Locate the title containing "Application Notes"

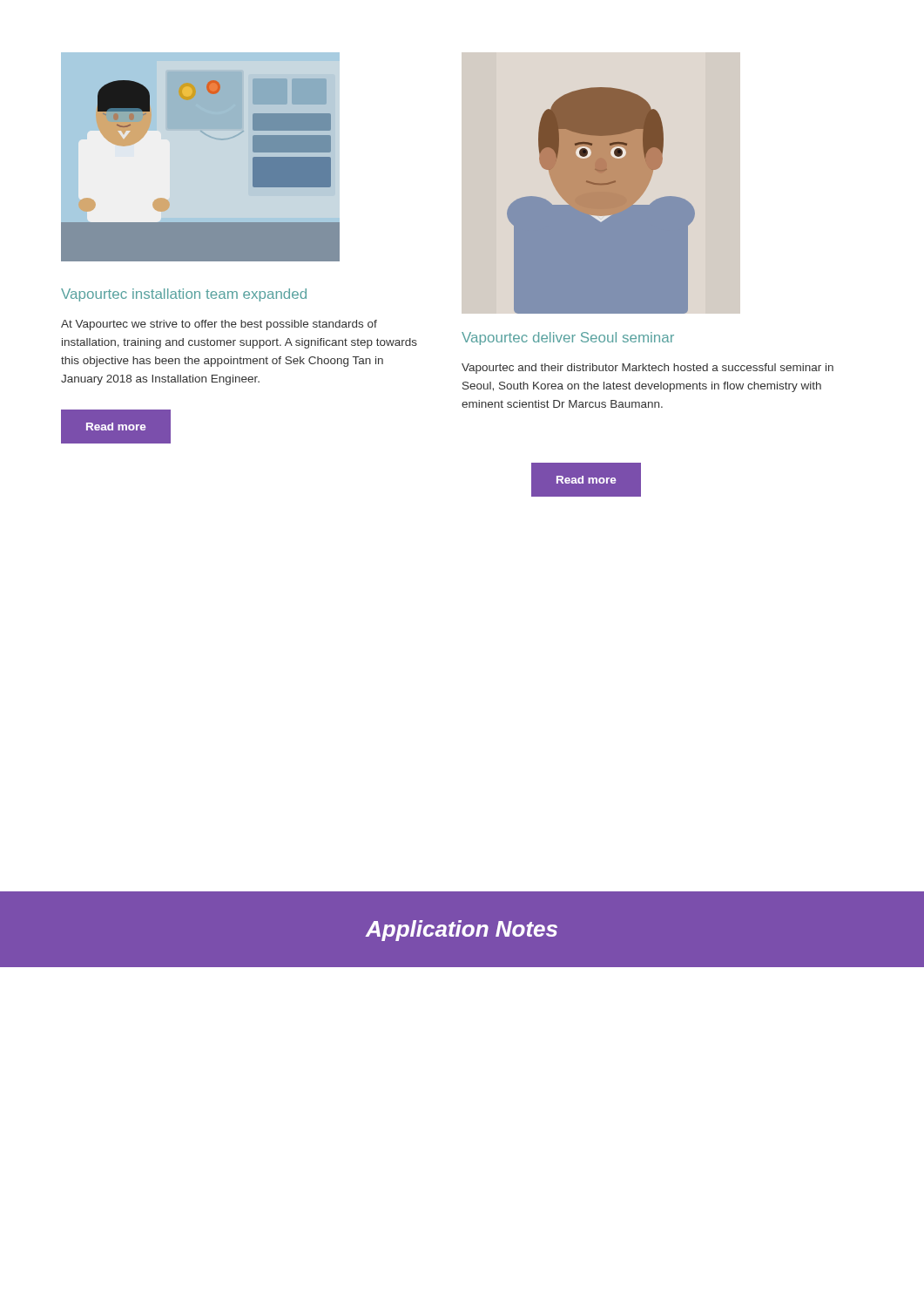pyautogui.click(x=462, y=929)
